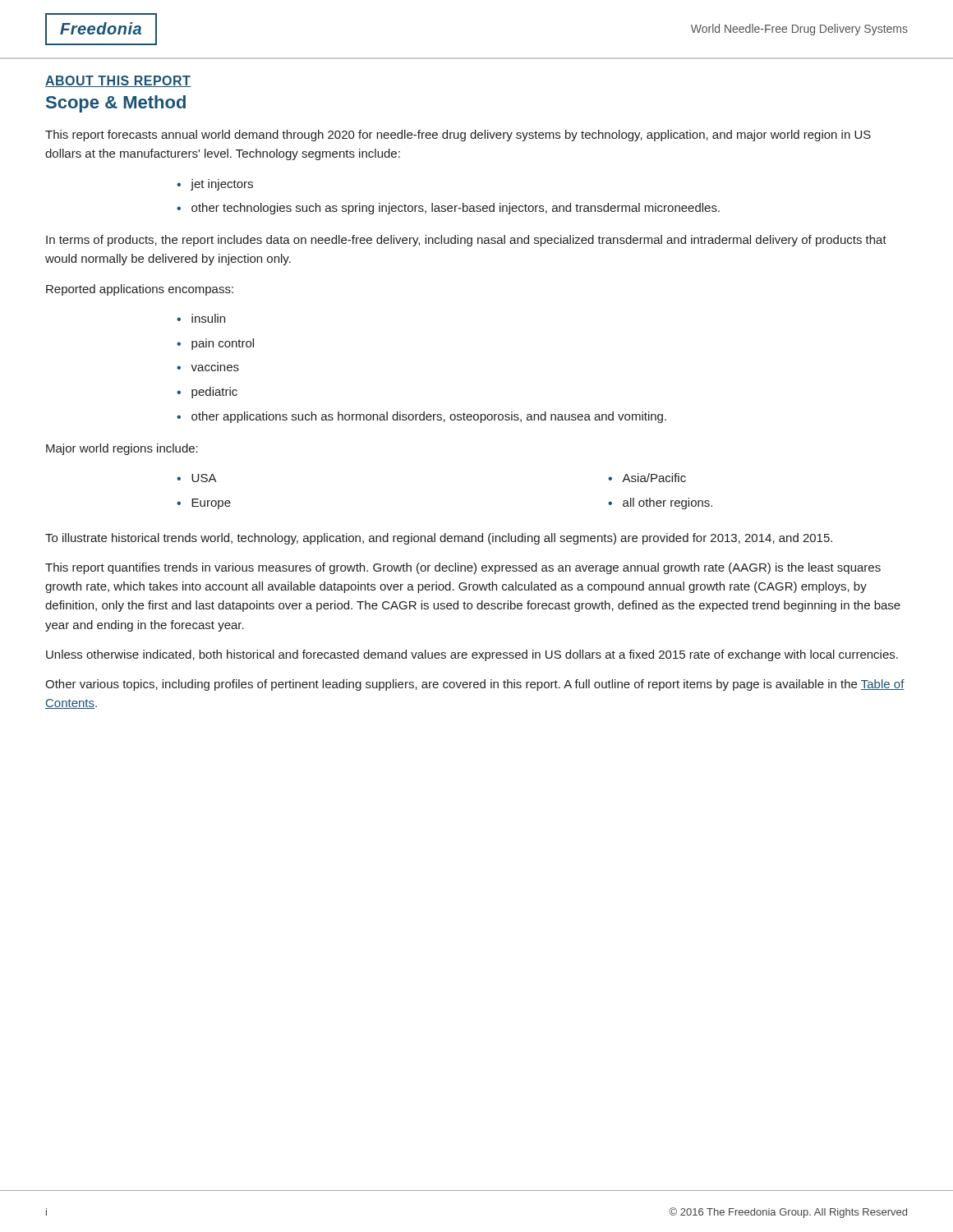Locate the block starting "pain control"
The width and height of the screenshot is (953, 1232).
pos(223,343)
